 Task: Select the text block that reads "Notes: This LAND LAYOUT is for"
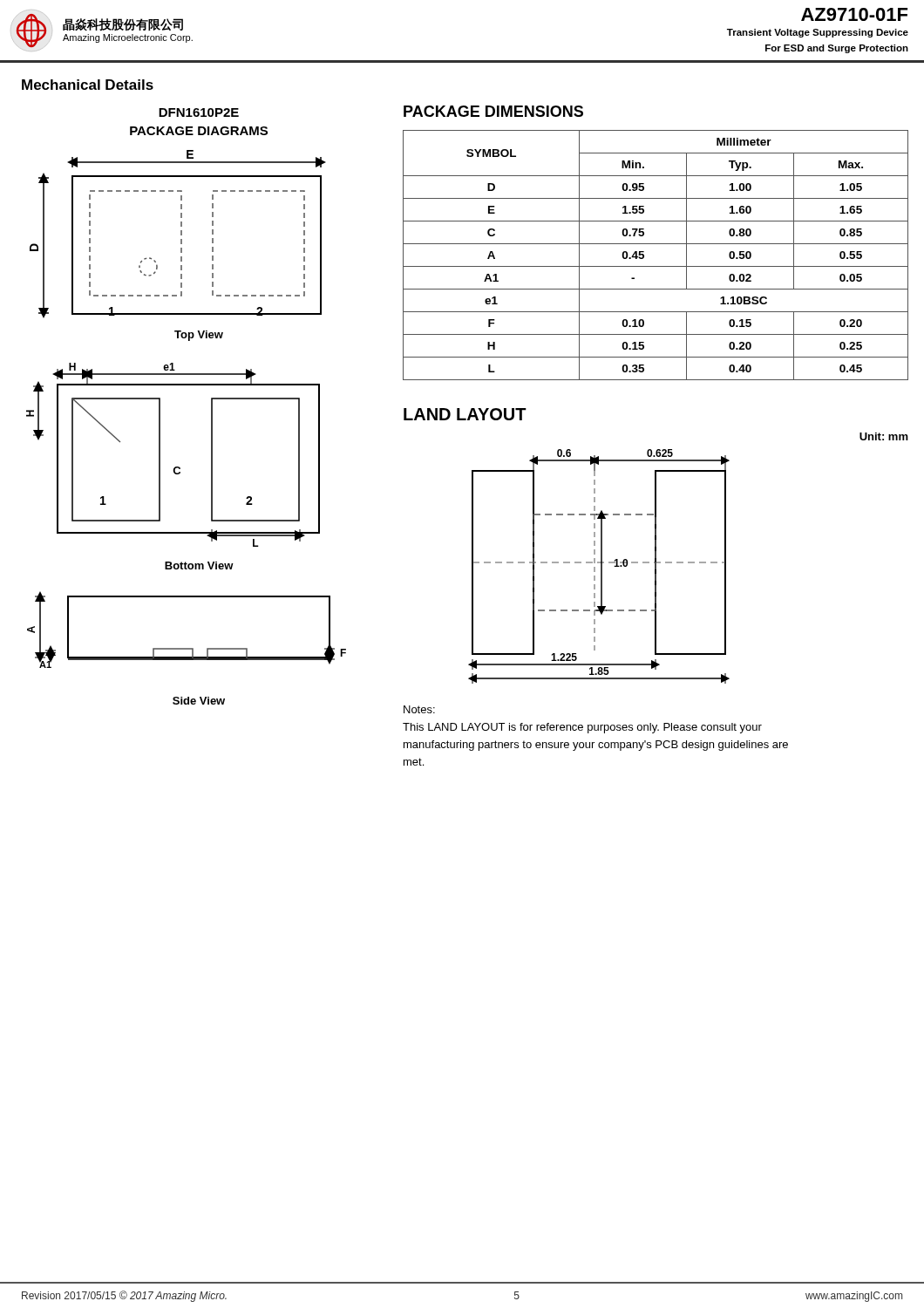point(596,736)
